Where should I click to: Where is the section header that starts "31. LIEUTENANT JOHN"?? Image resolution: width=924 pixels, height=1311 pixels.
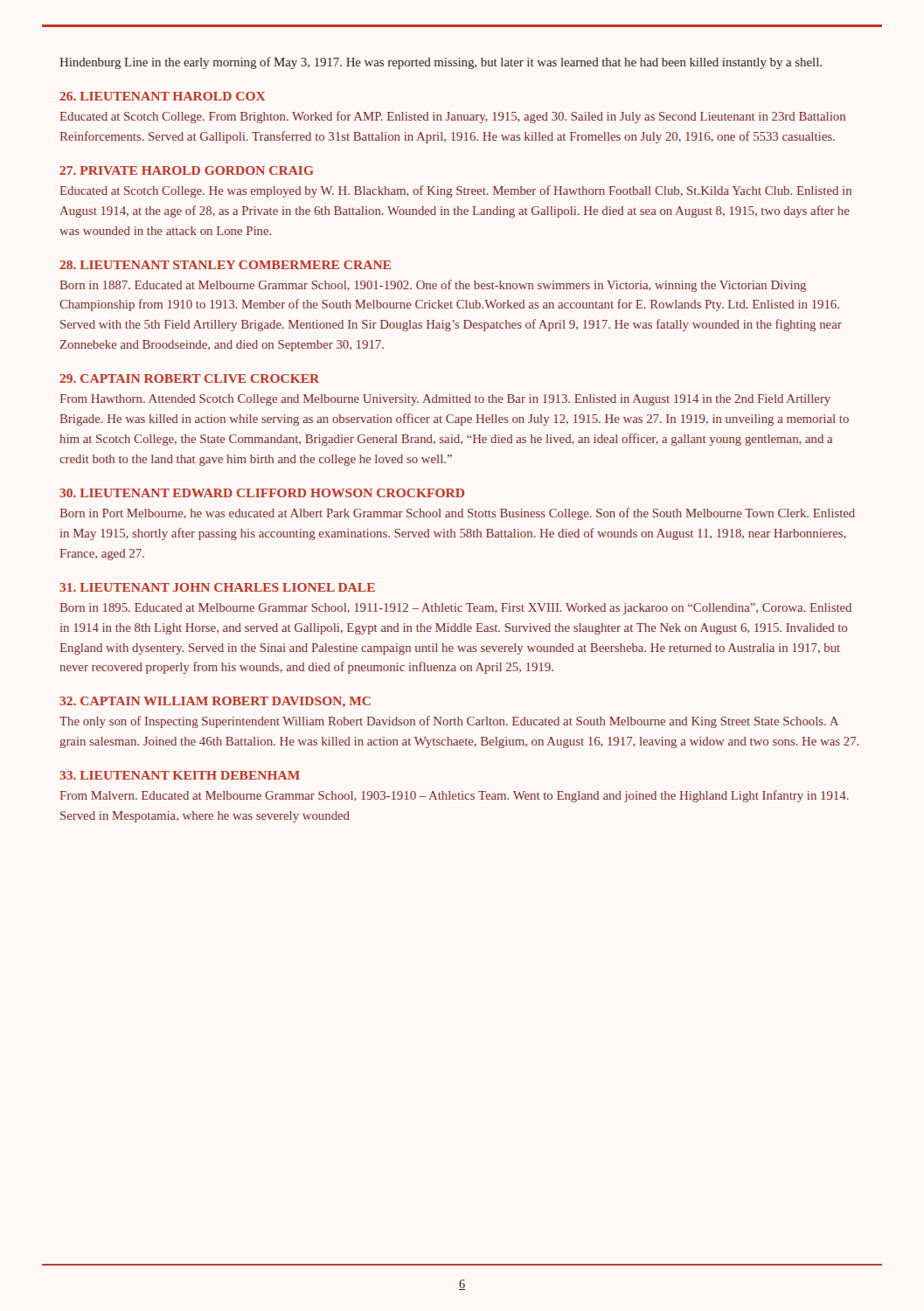pos(217,587)
